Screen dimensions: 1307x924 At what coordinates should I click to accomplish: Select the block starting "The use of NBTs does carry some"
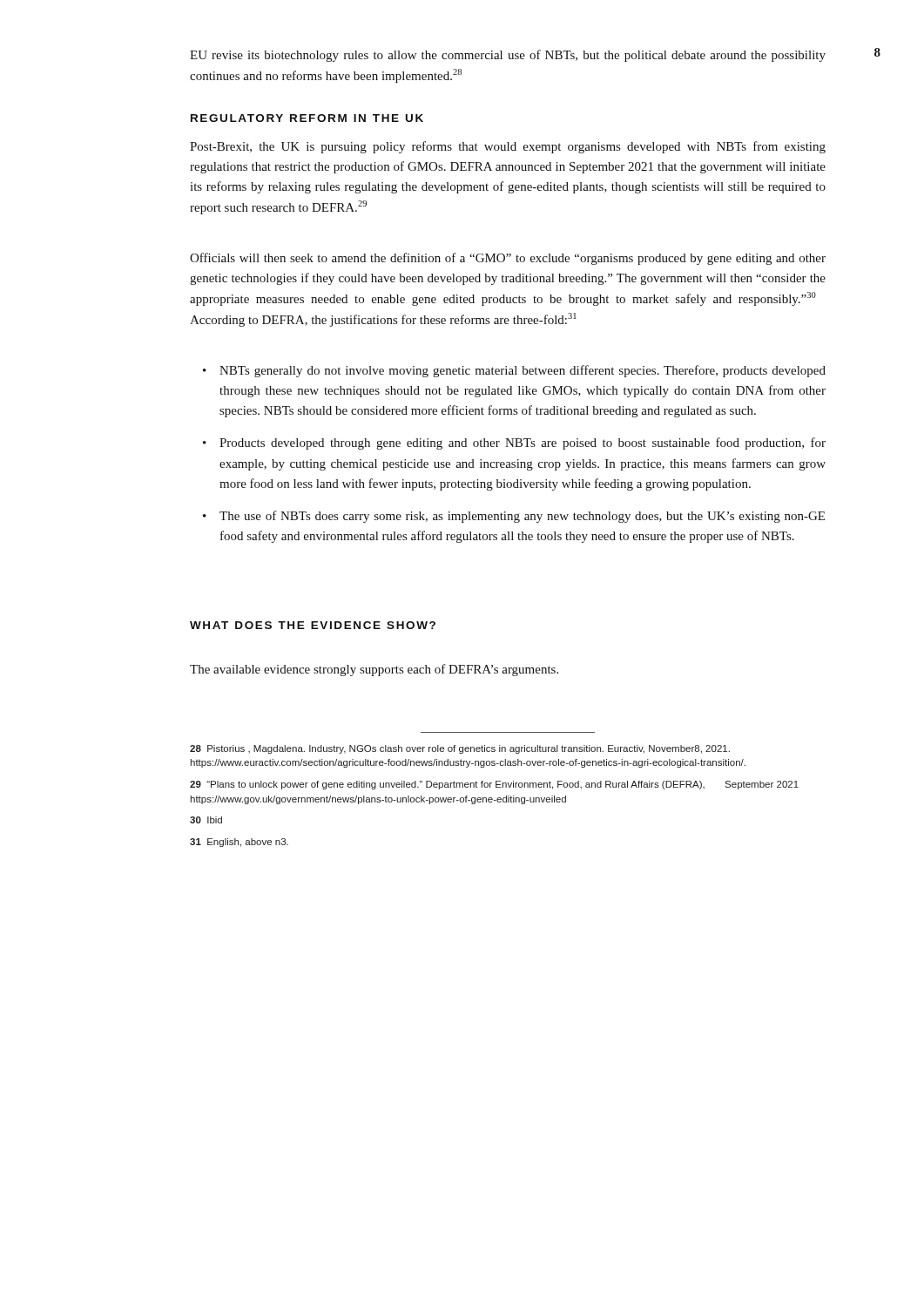click(523, 526)
